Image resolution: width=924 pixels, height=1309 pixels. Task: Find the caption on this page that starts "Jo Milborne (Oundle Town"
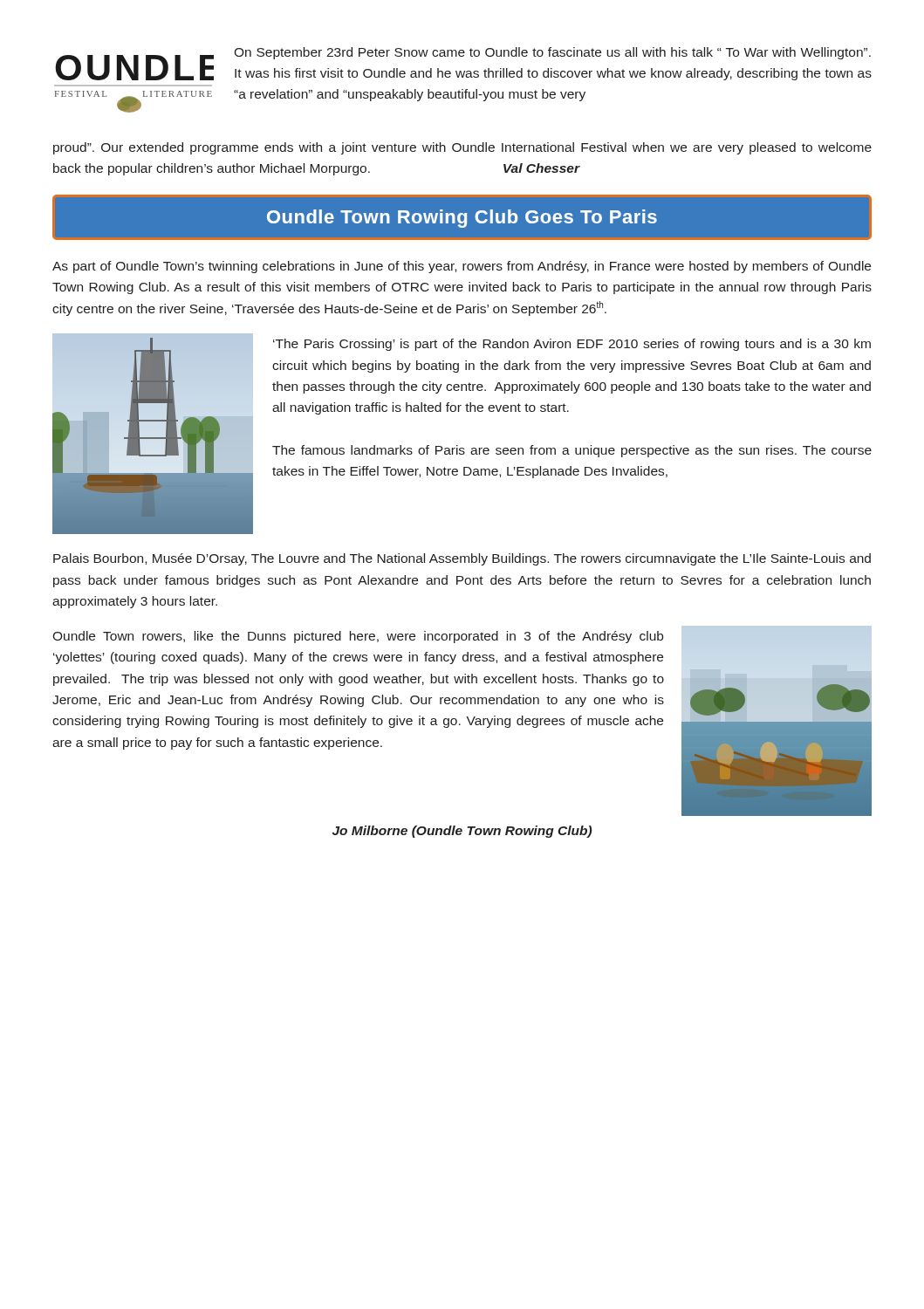click(x=462, y=830)
